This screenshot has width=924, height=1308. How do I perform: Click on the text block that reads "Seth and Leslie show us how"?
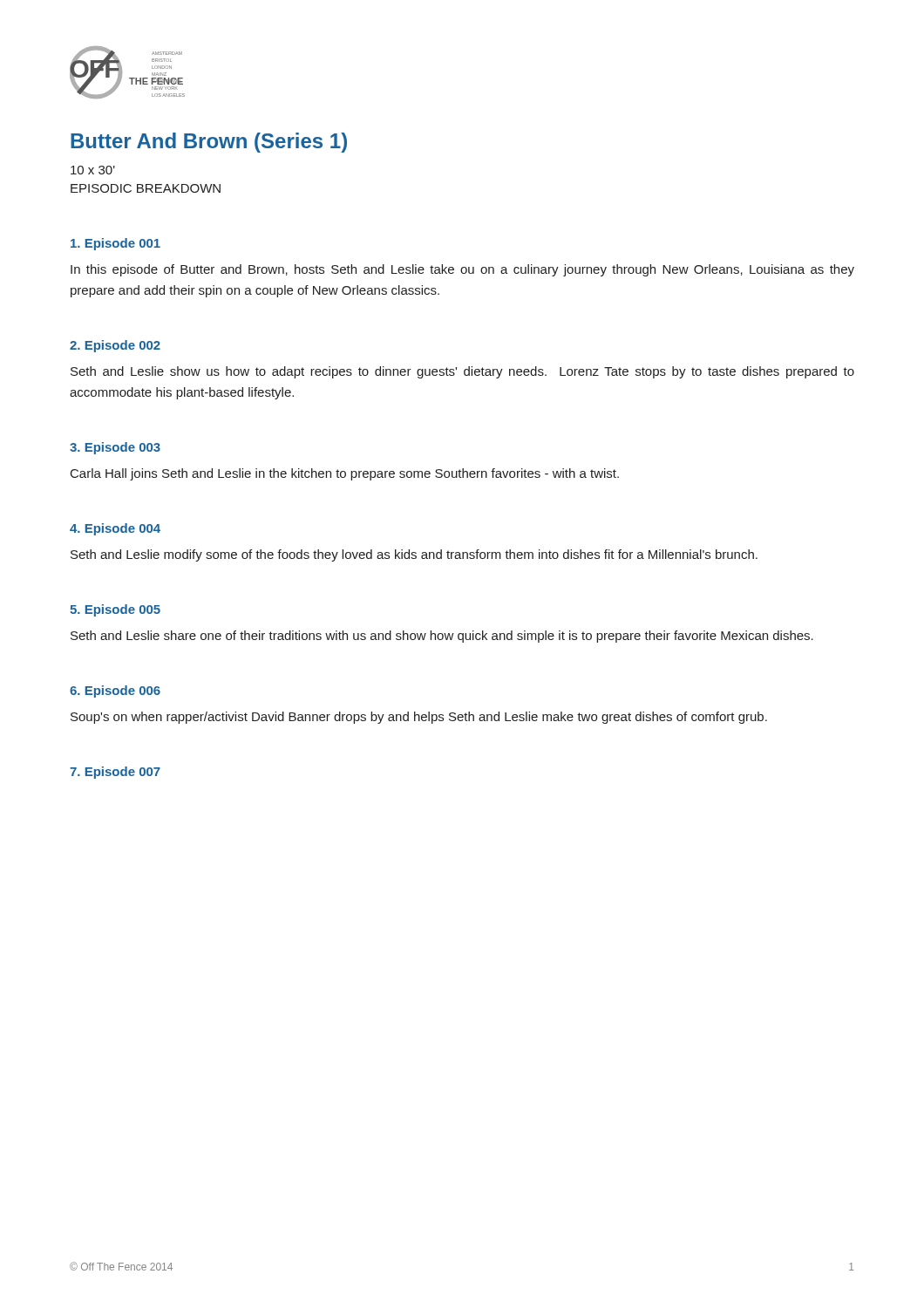click(462, 381)
